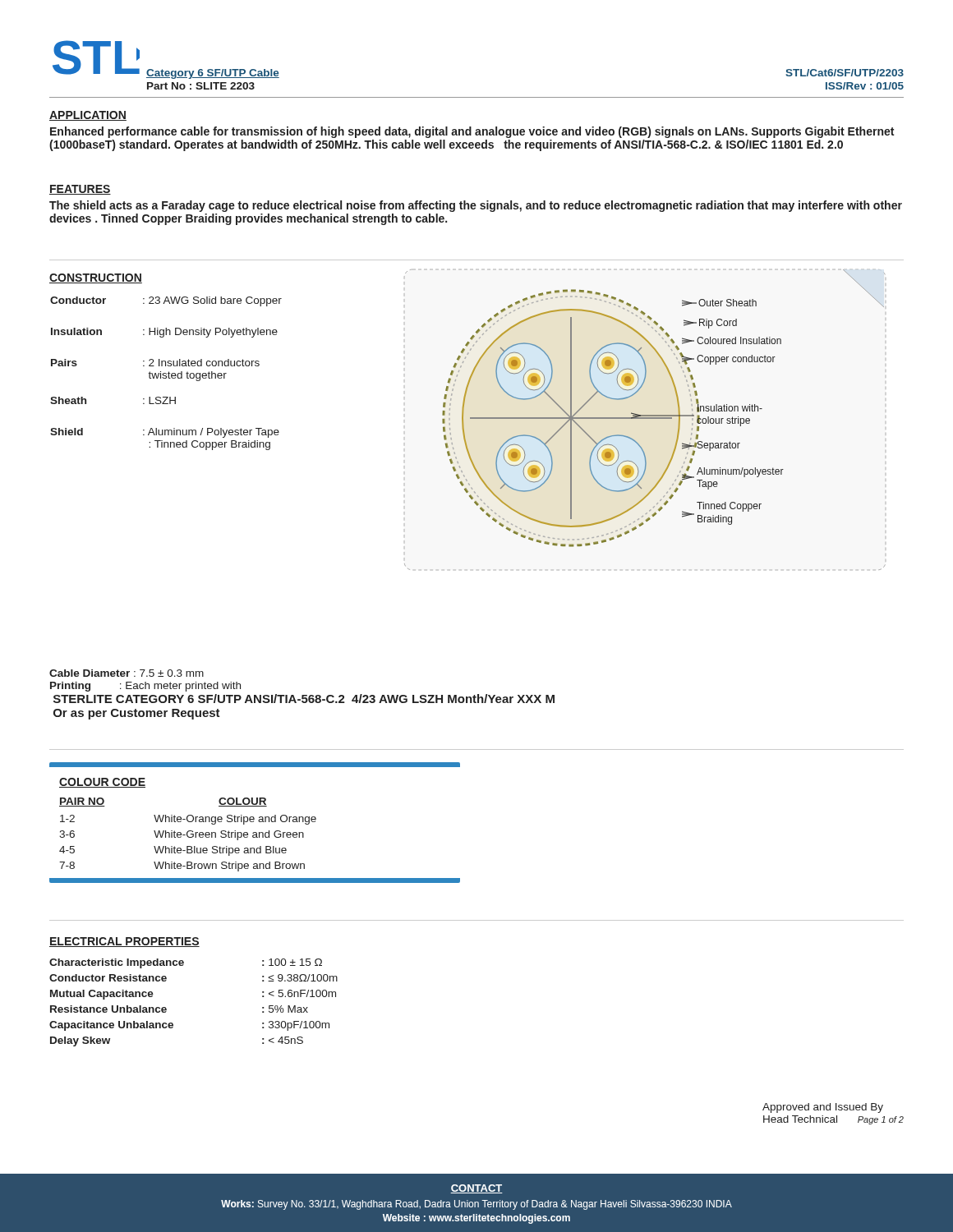The height and width of the screenshot is (1232, 953).
Task: Select the text block starting "ELECTRICAL PROPERTIES"
Action: tap(124, 941)
